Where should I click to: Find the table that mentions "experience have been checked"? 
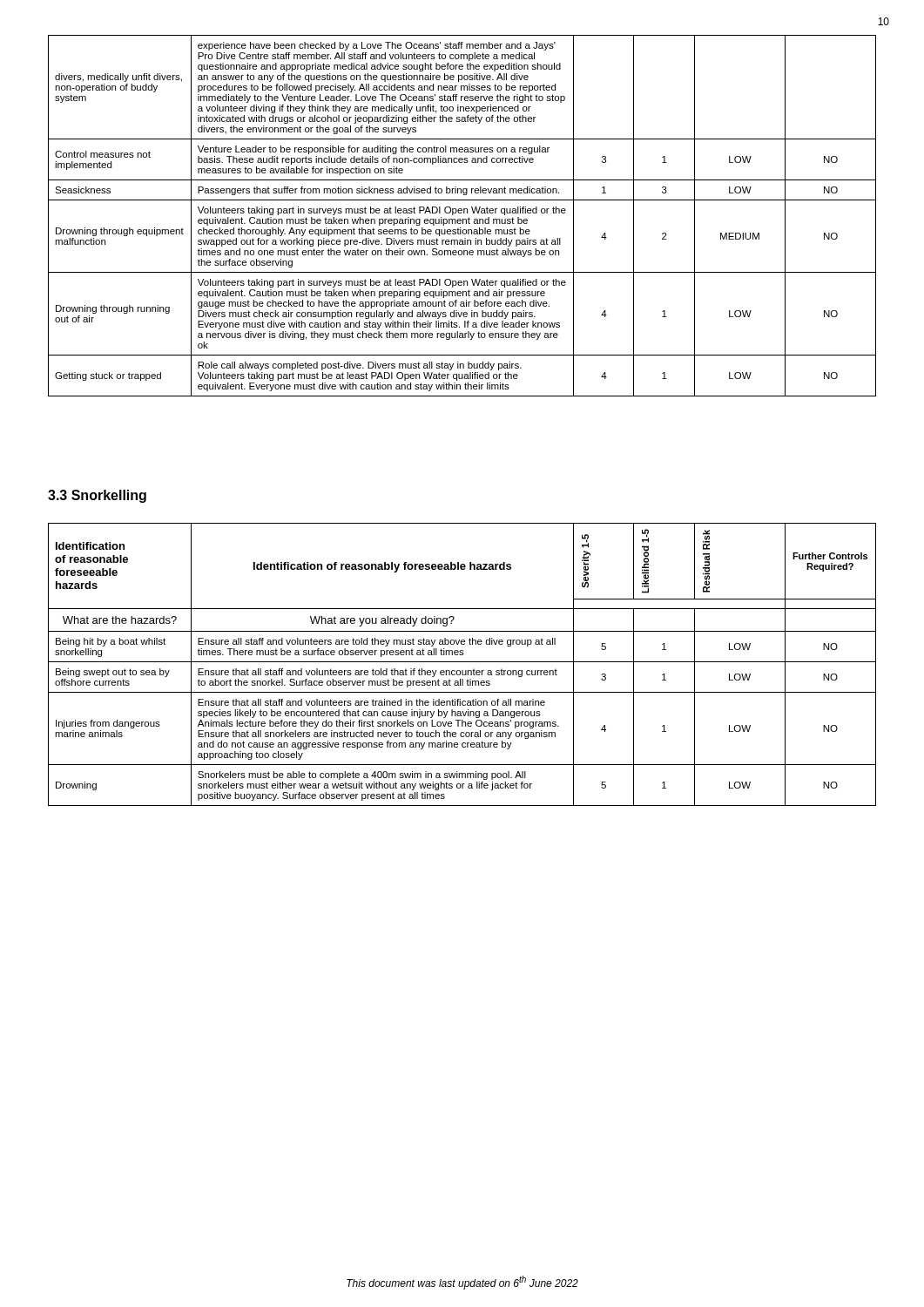[462, 216]
